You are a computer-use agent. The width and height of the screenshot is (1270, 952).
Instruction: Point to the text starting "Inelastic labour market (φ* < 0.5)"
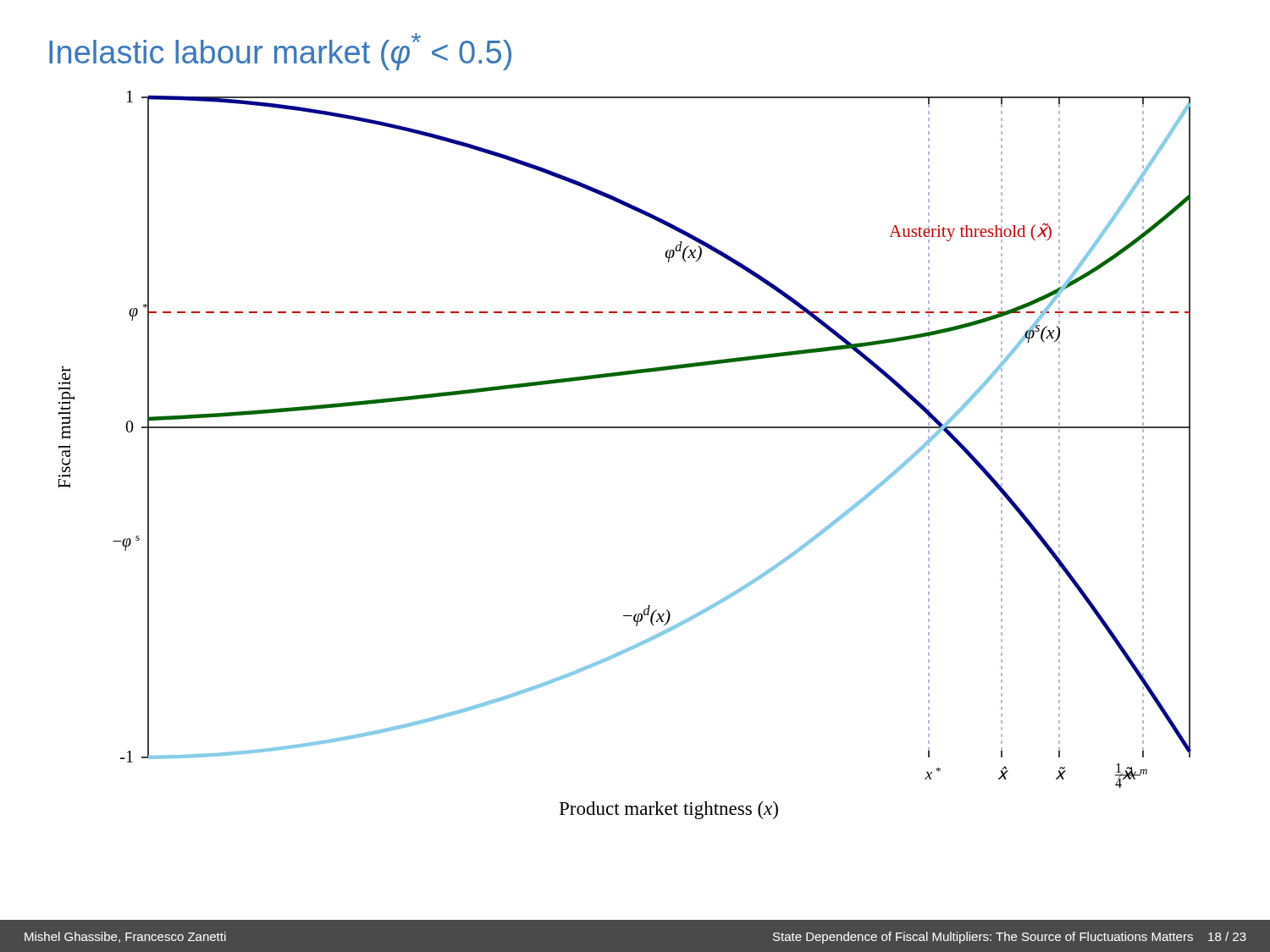[x=280, y=49]
